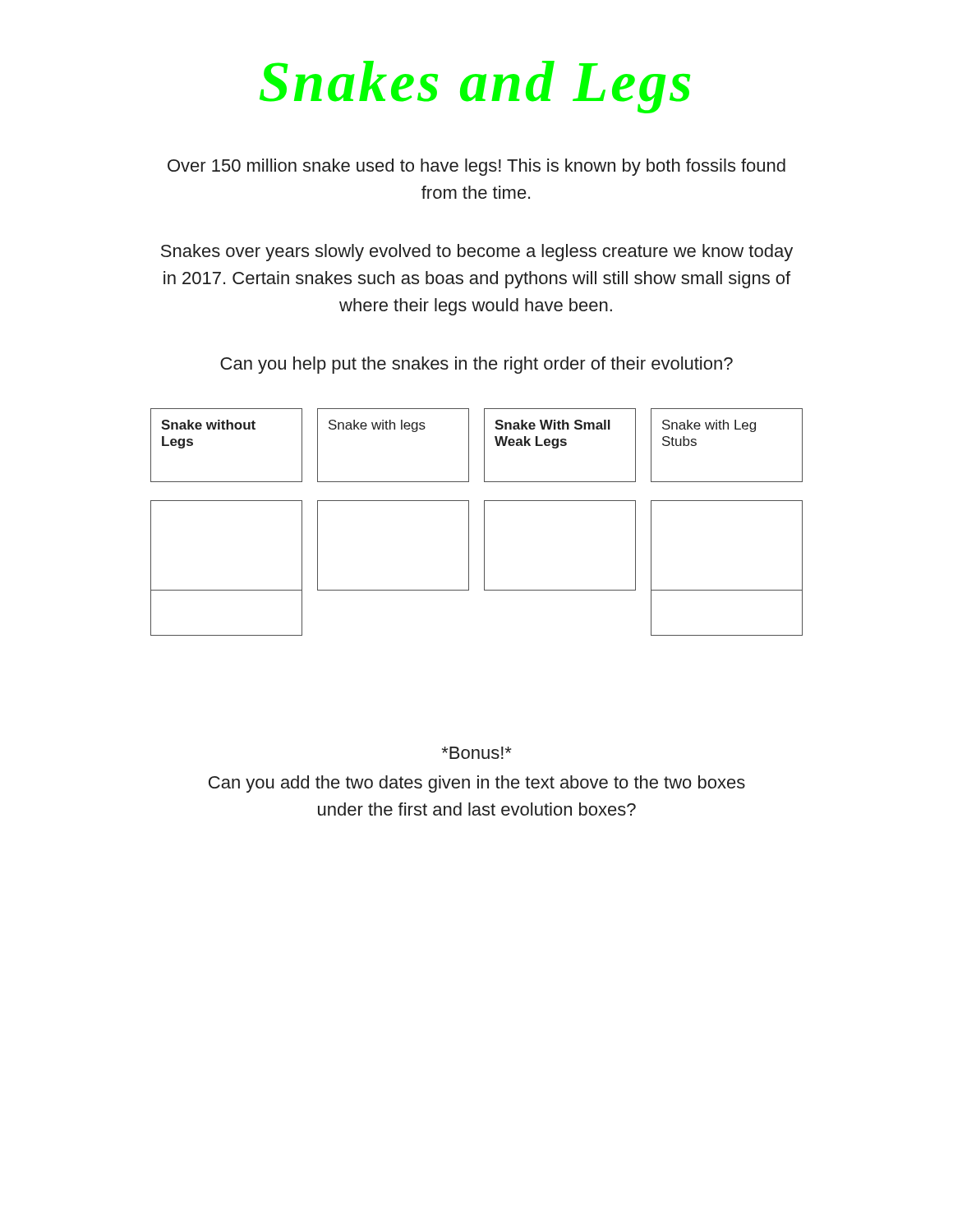Find the text block that reads "Can you add the two dates given in"

pyautogui.click(x=476, y=796)
